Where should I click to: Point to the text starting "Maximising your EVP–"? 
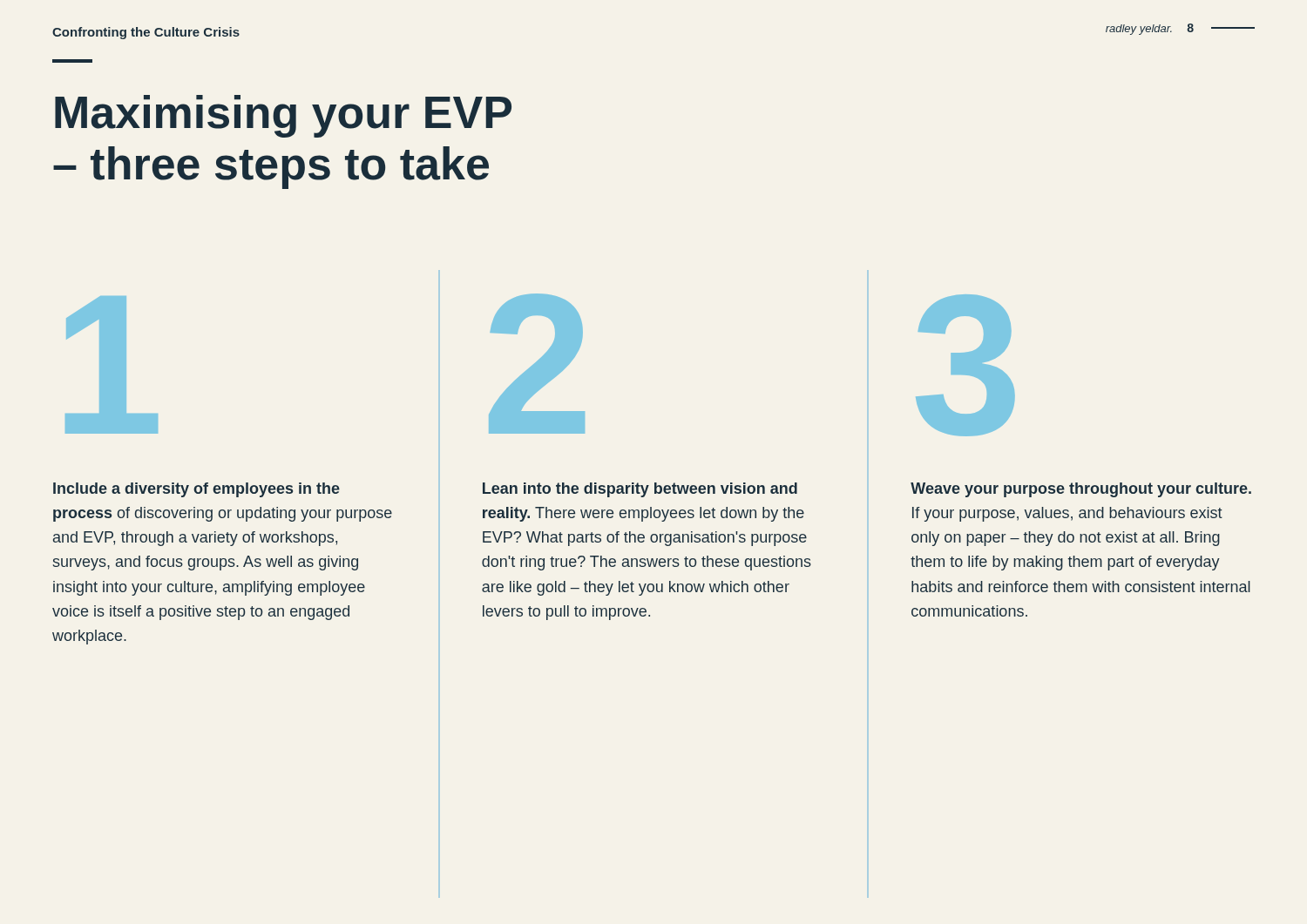click(x=283, y=138)
